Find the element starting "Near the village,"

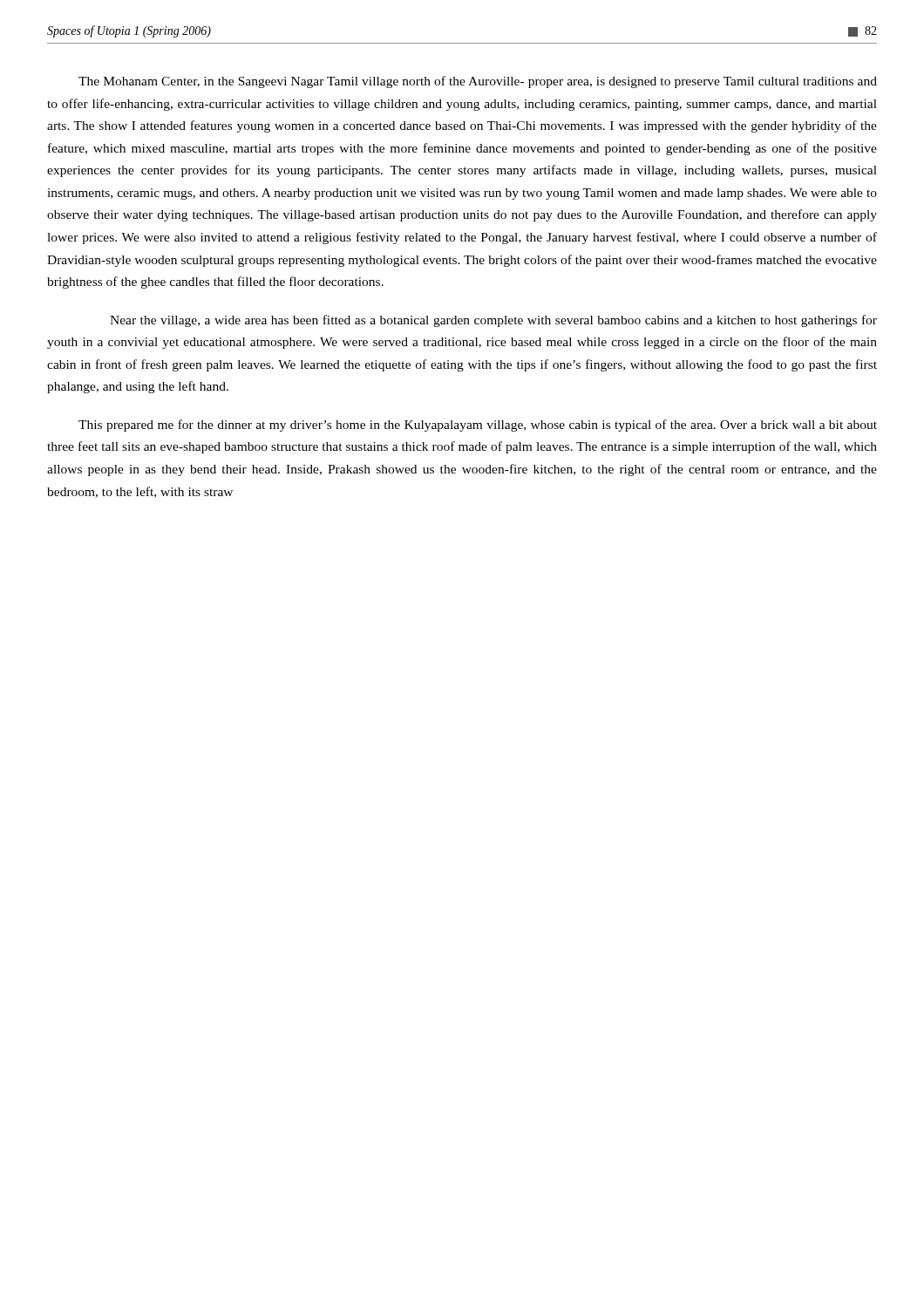[x=462, y=353]
